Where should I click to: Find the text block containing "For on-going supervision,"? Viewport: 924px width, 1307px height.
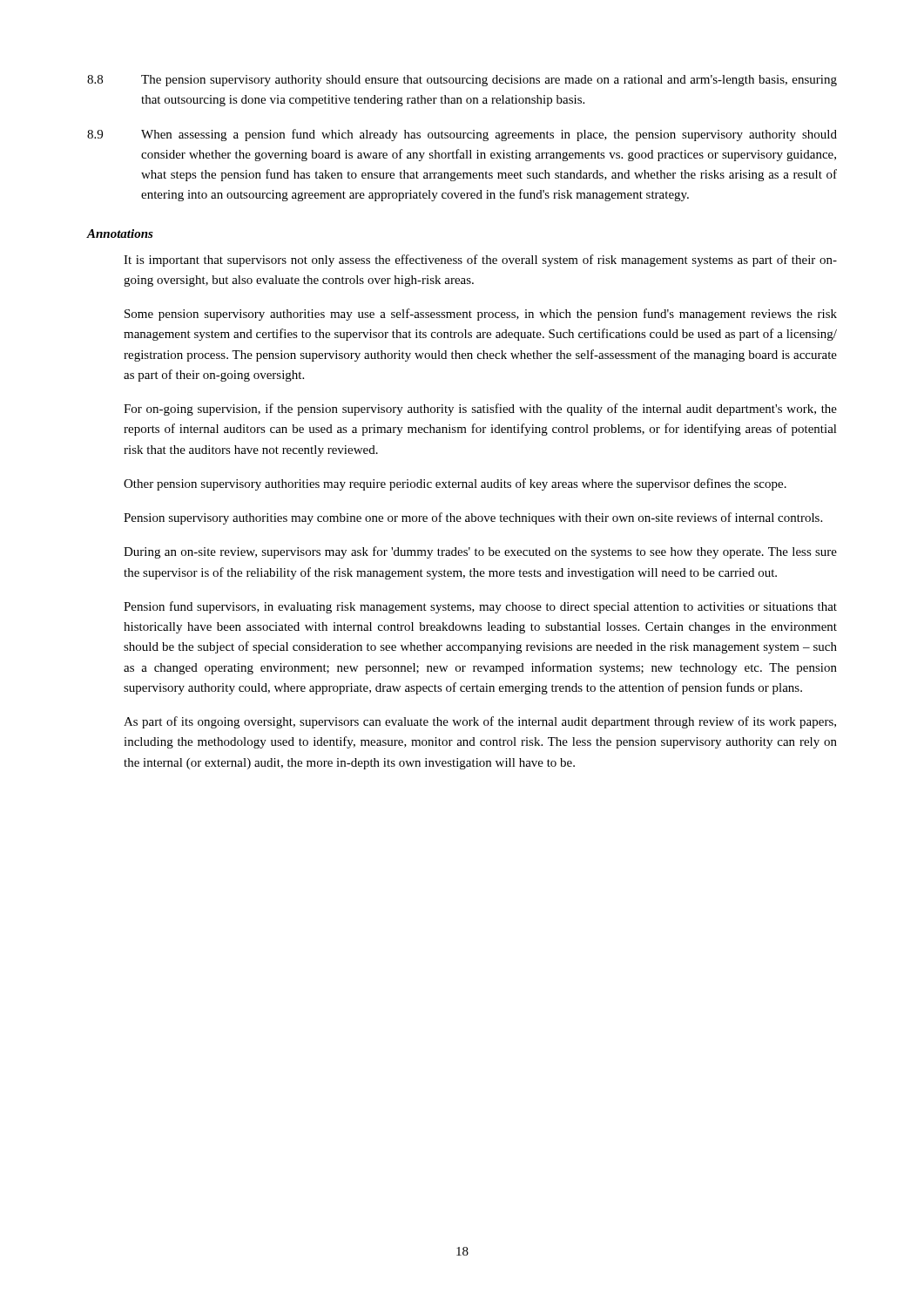[480, 429]
